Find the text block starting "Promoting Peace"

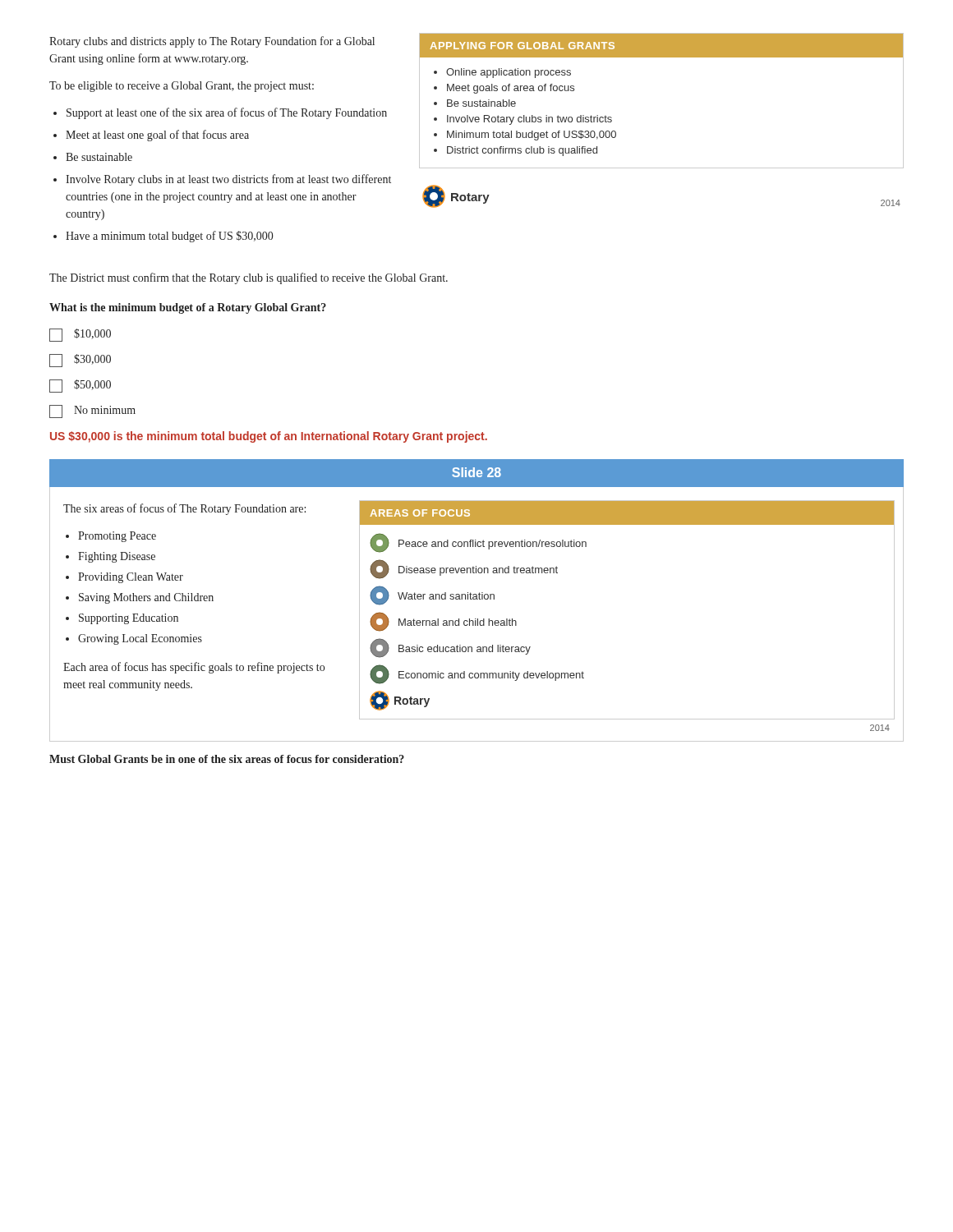pyautogui.click(x=117, y=536)
